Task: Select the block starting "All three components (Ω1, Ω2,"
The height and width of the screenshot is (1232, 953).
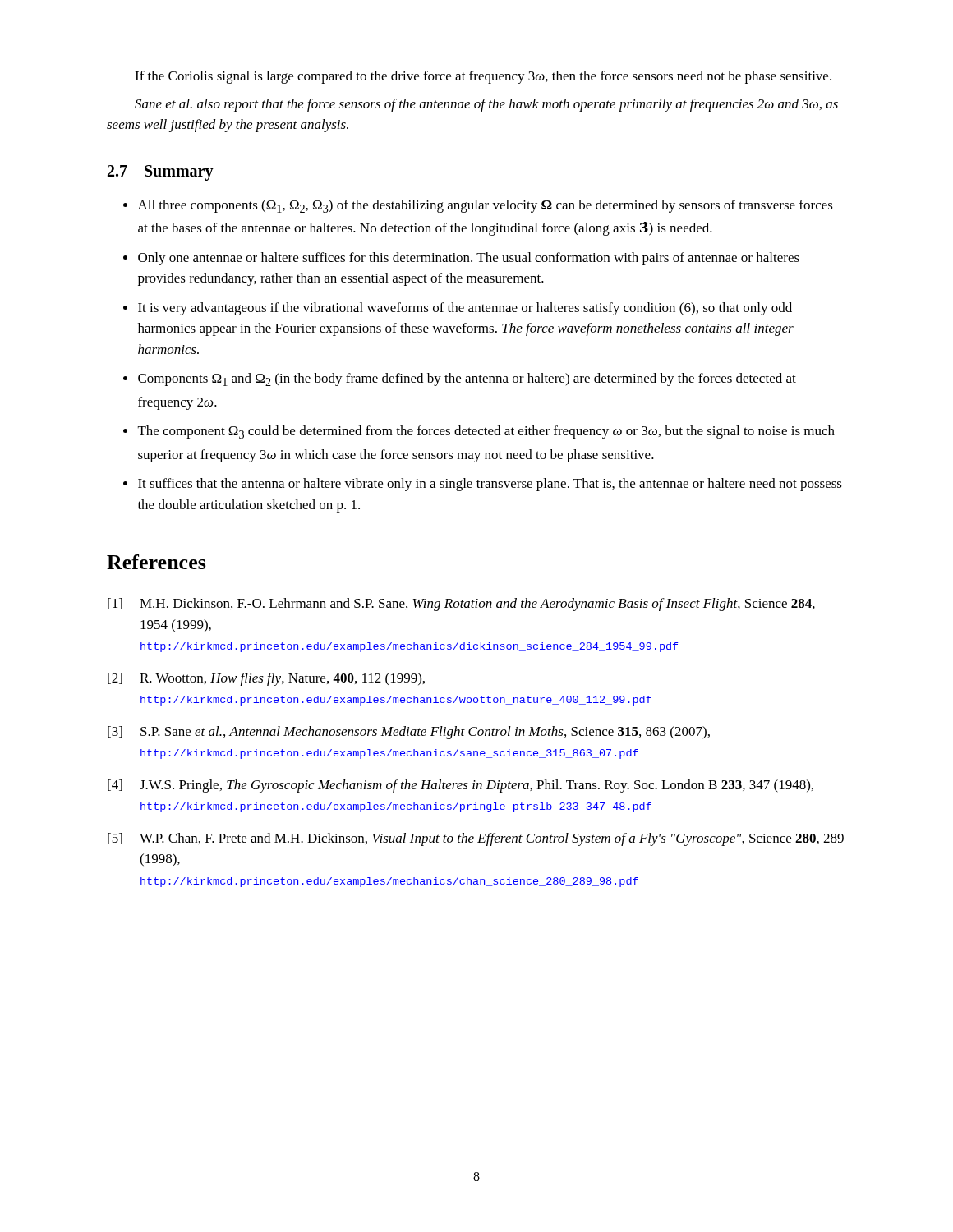Action: [492, 217]
